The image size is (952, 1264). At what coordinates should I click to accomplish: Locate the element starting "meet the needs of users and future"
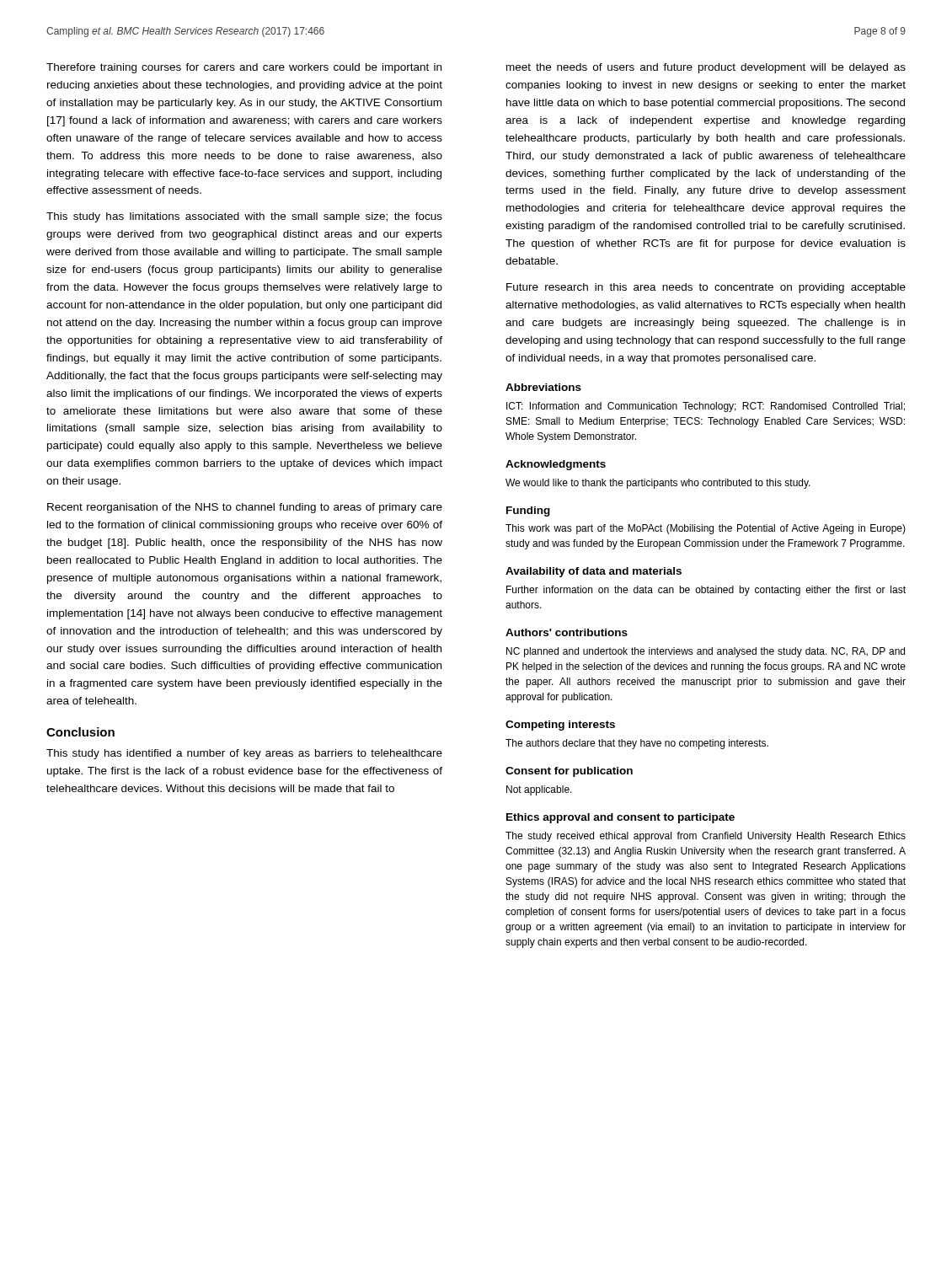click(706, 165)
